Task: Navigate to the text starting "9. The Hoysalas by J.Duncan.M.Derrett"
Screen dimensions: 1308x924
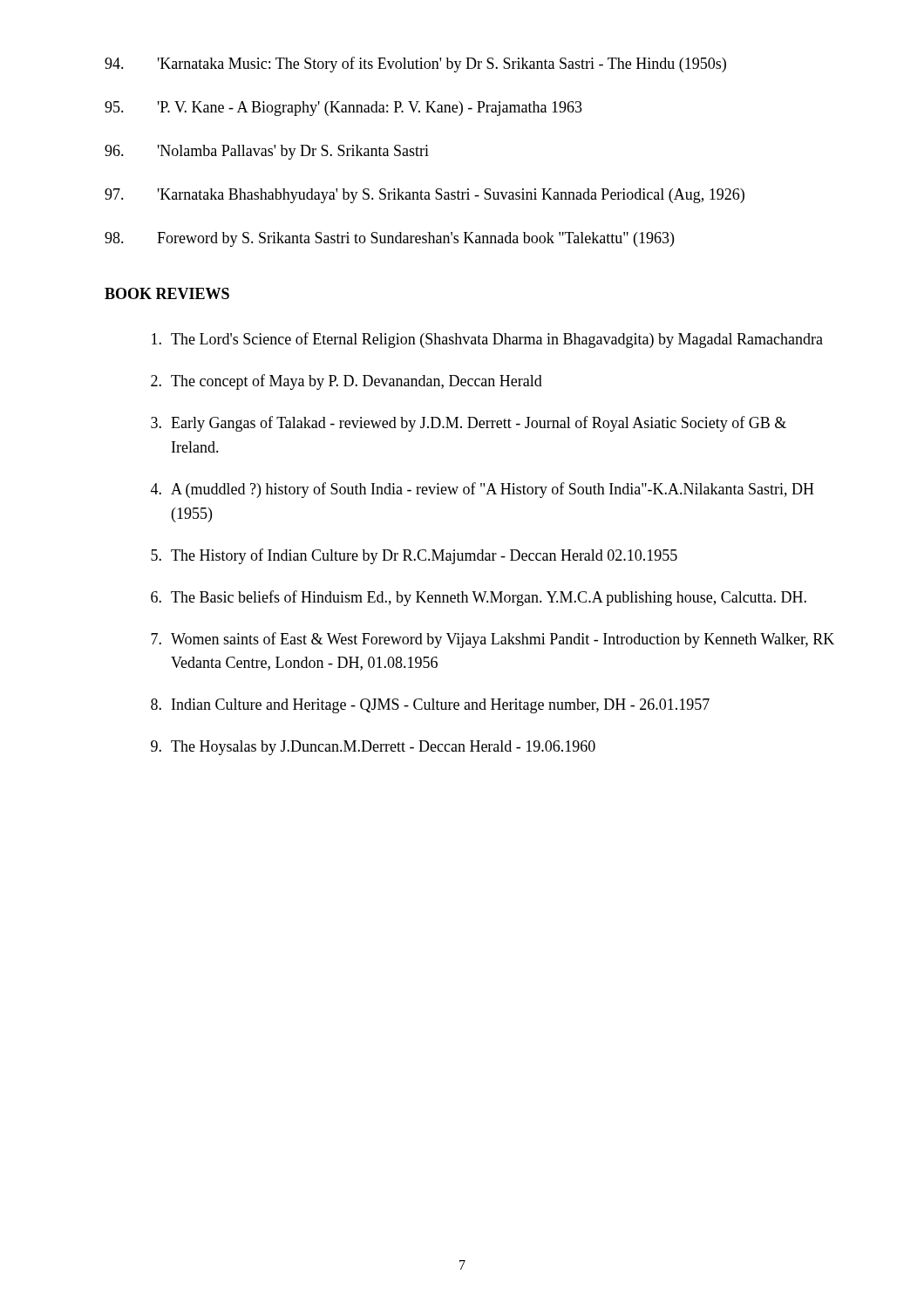Action: pyautogui.click(x=484, y=748)
